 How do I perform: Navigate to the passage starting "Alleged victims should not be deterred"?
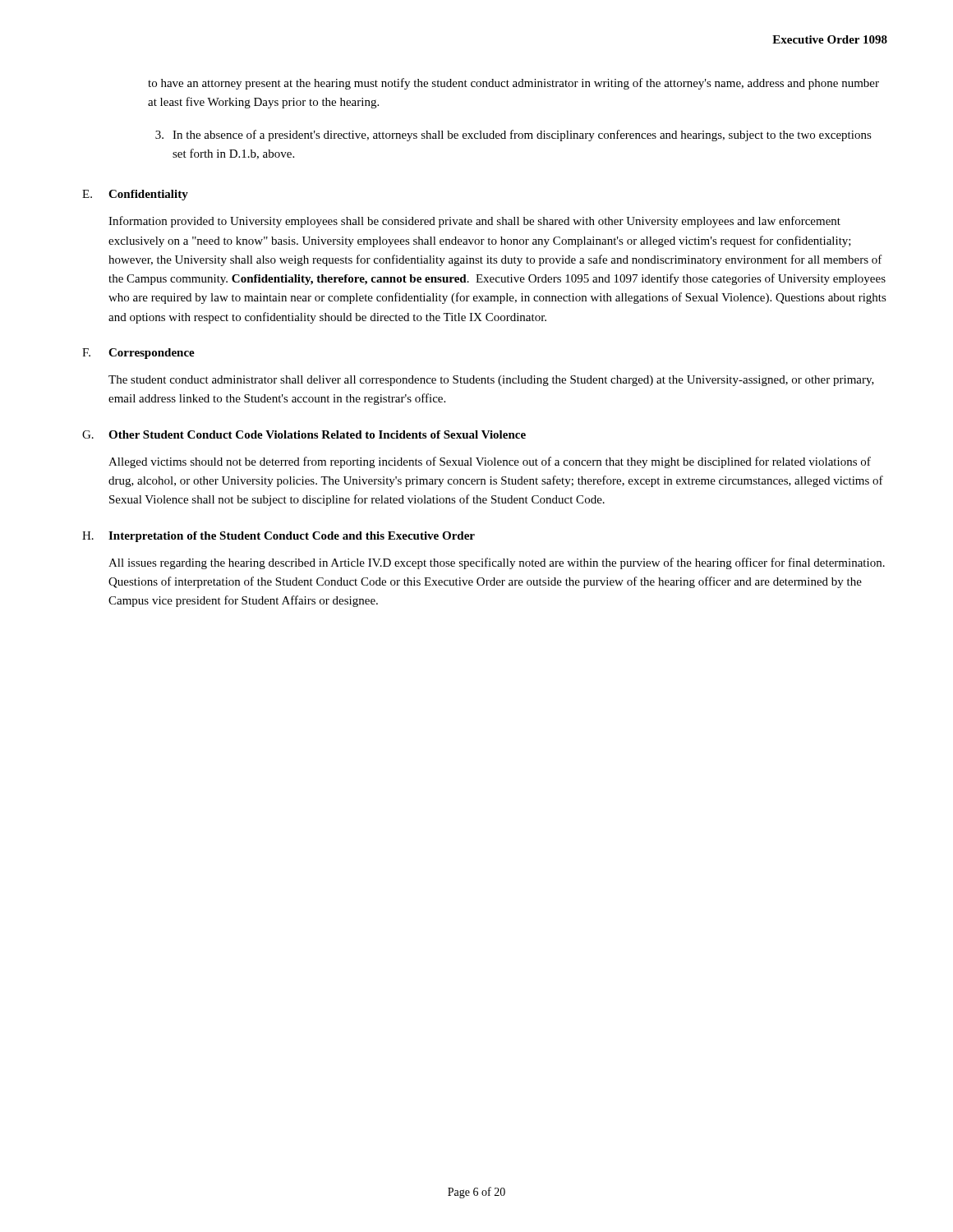[496, 480]
